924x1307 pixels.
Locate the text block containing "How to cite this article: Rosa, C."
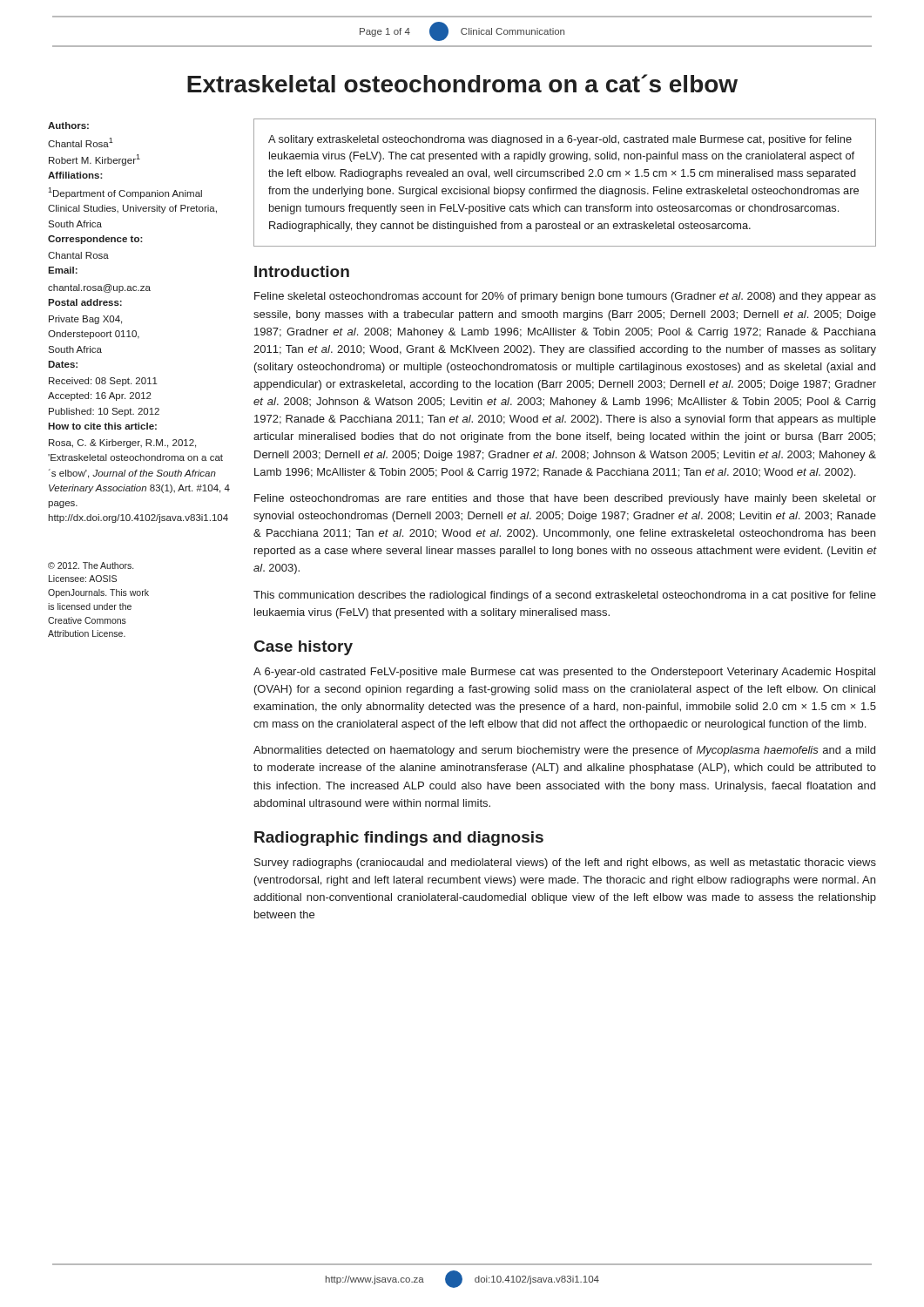pos(139,472)
